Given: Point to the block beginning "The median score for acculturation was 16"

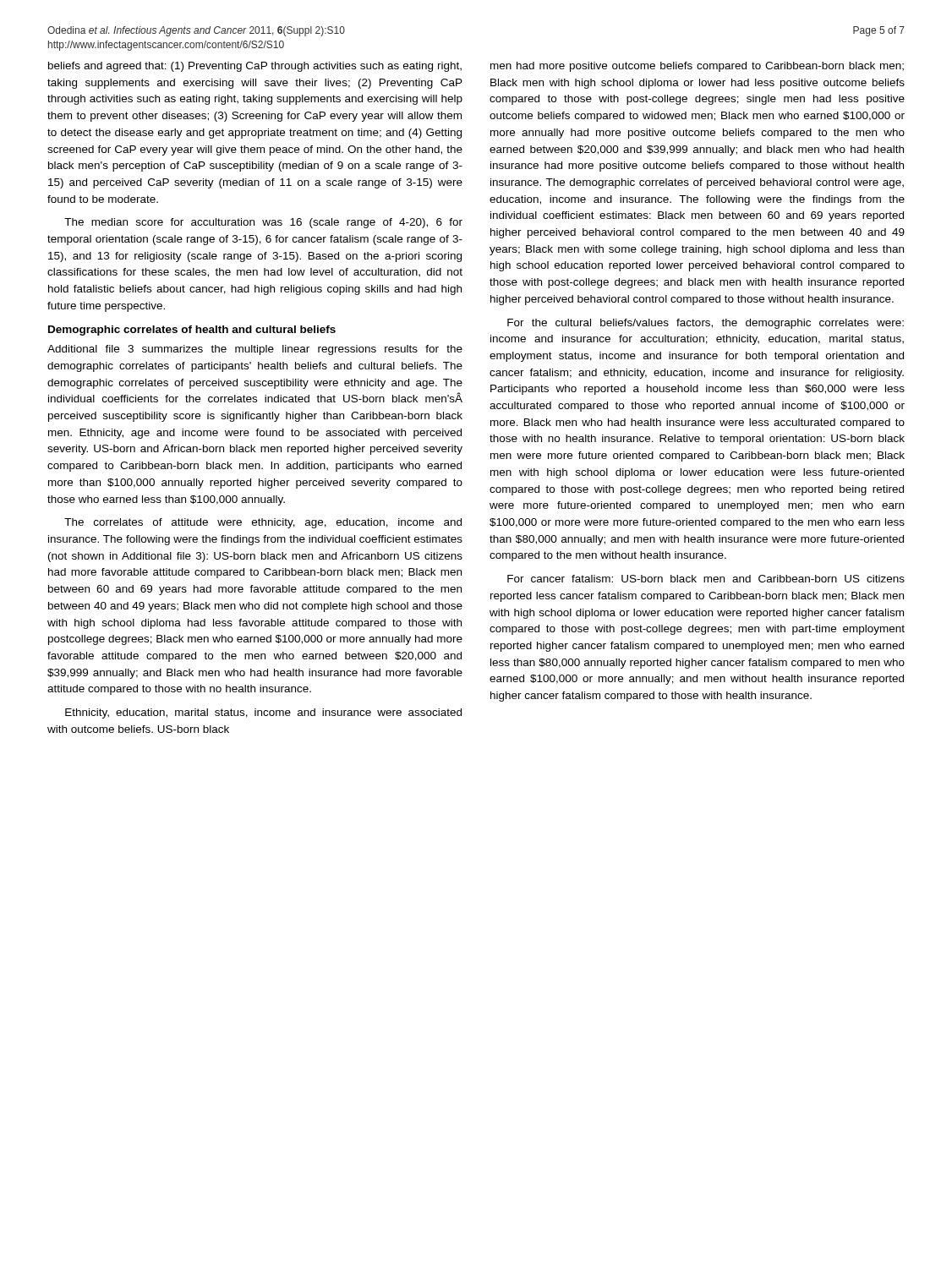Looking at the screenshot, I should tap(255, 264).
